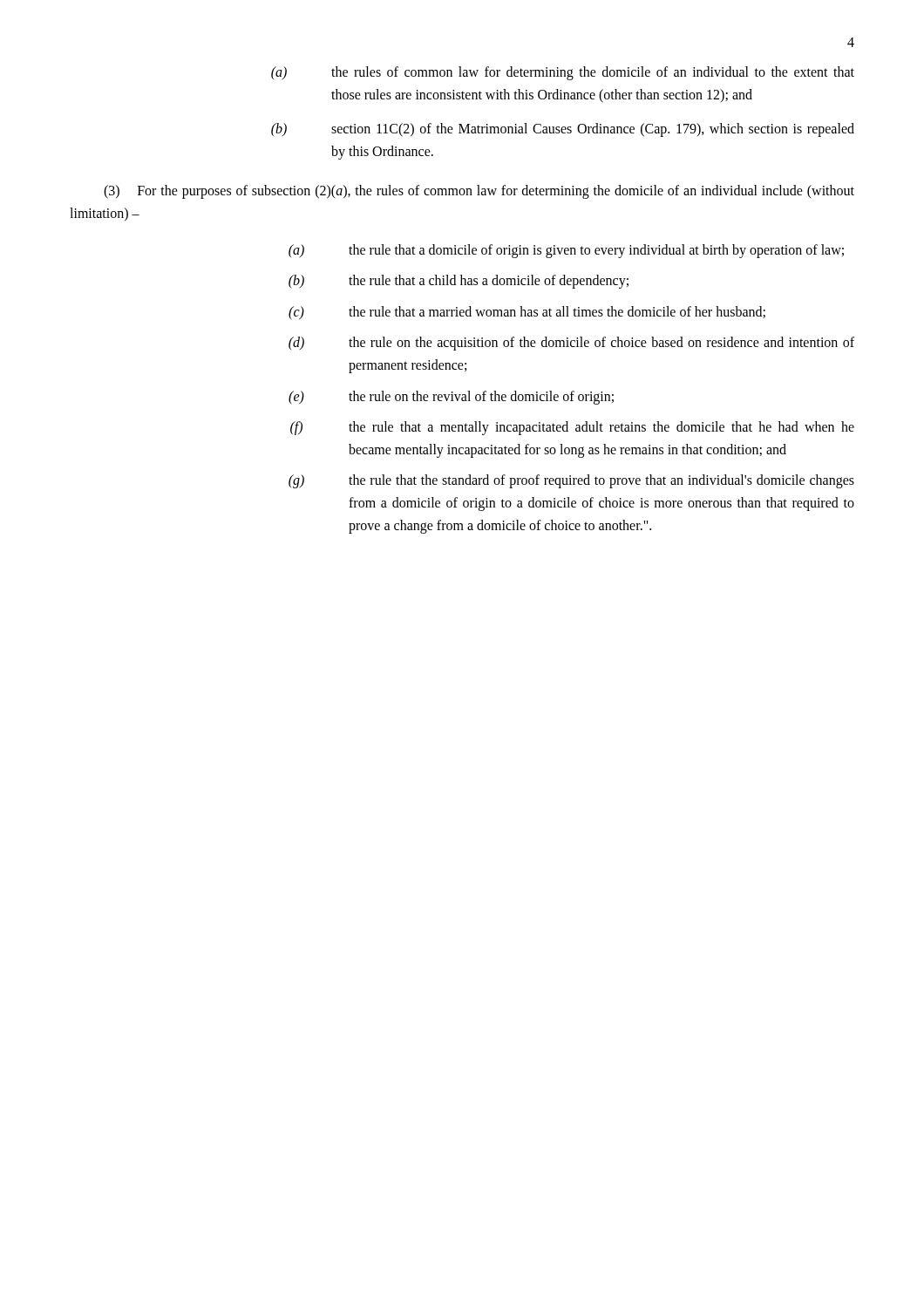924x1308 pixels.
Task: Click the passage that begins "(e) the rule on the revival"
Action: click(x=462, y=396)
